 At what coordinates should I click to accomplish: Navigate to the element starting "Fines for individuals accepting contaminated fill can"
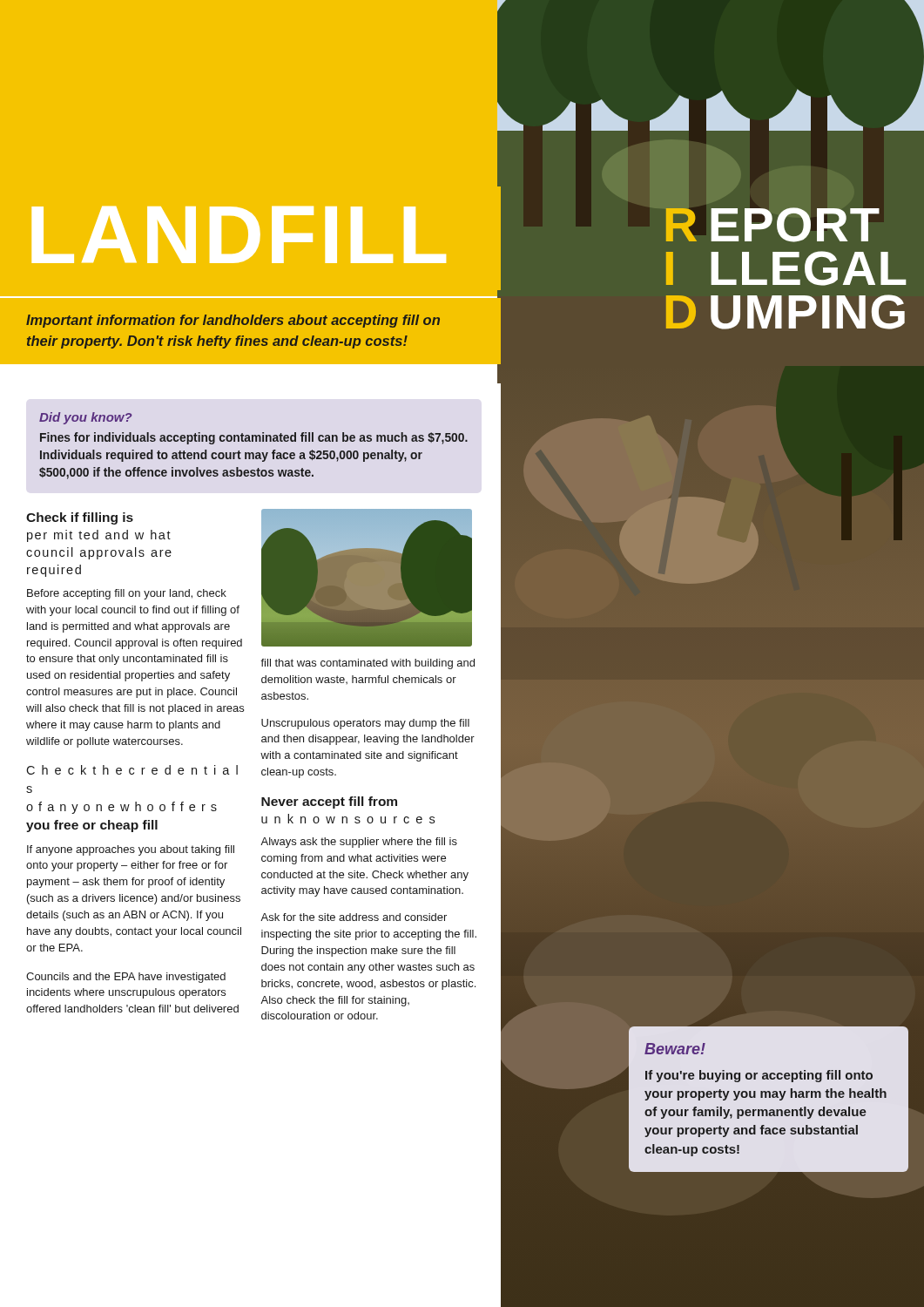click(x=254, y=455)
